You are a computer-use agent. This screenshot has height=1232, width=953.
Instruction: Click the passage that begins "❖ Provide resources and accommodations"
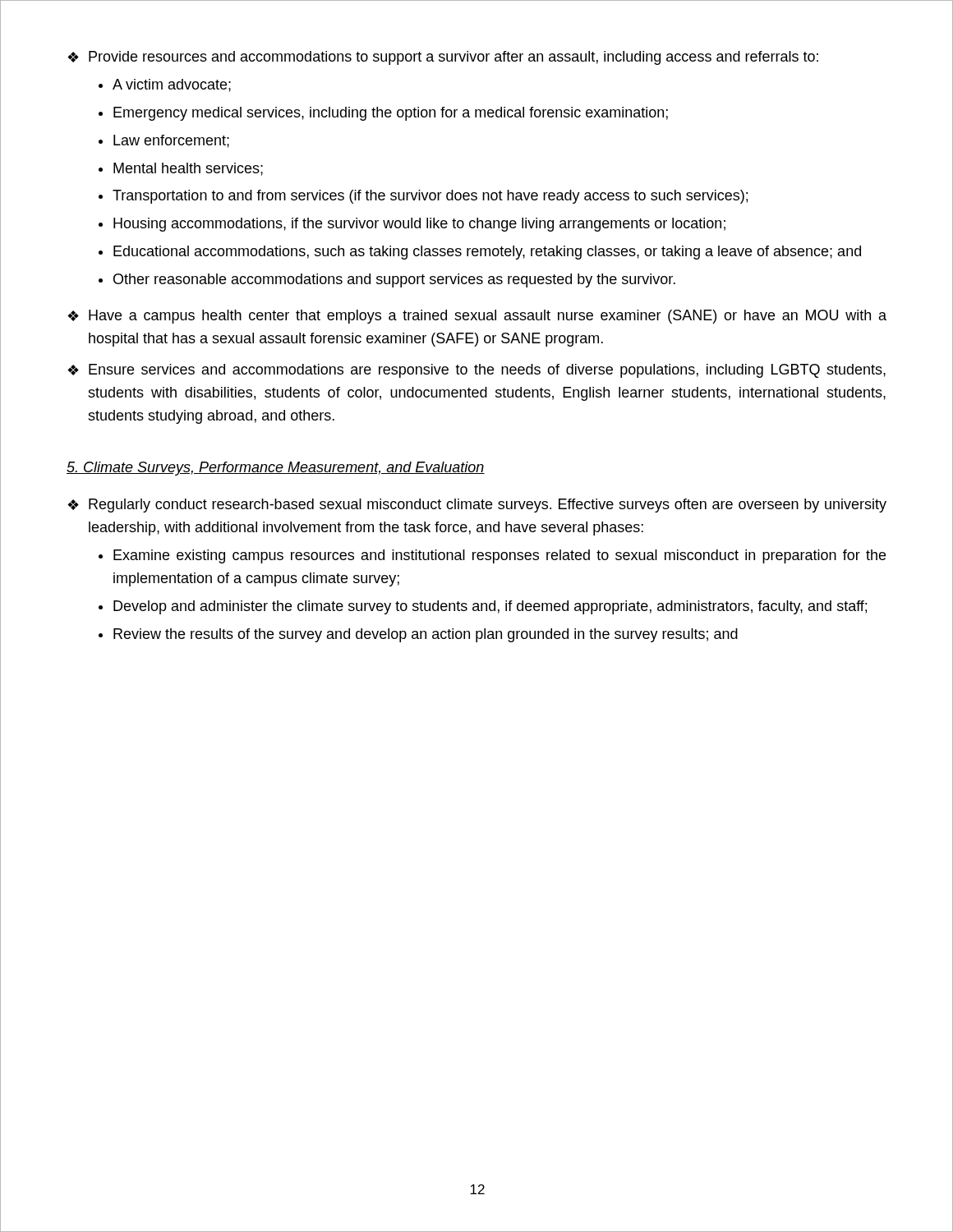(443, 58)
